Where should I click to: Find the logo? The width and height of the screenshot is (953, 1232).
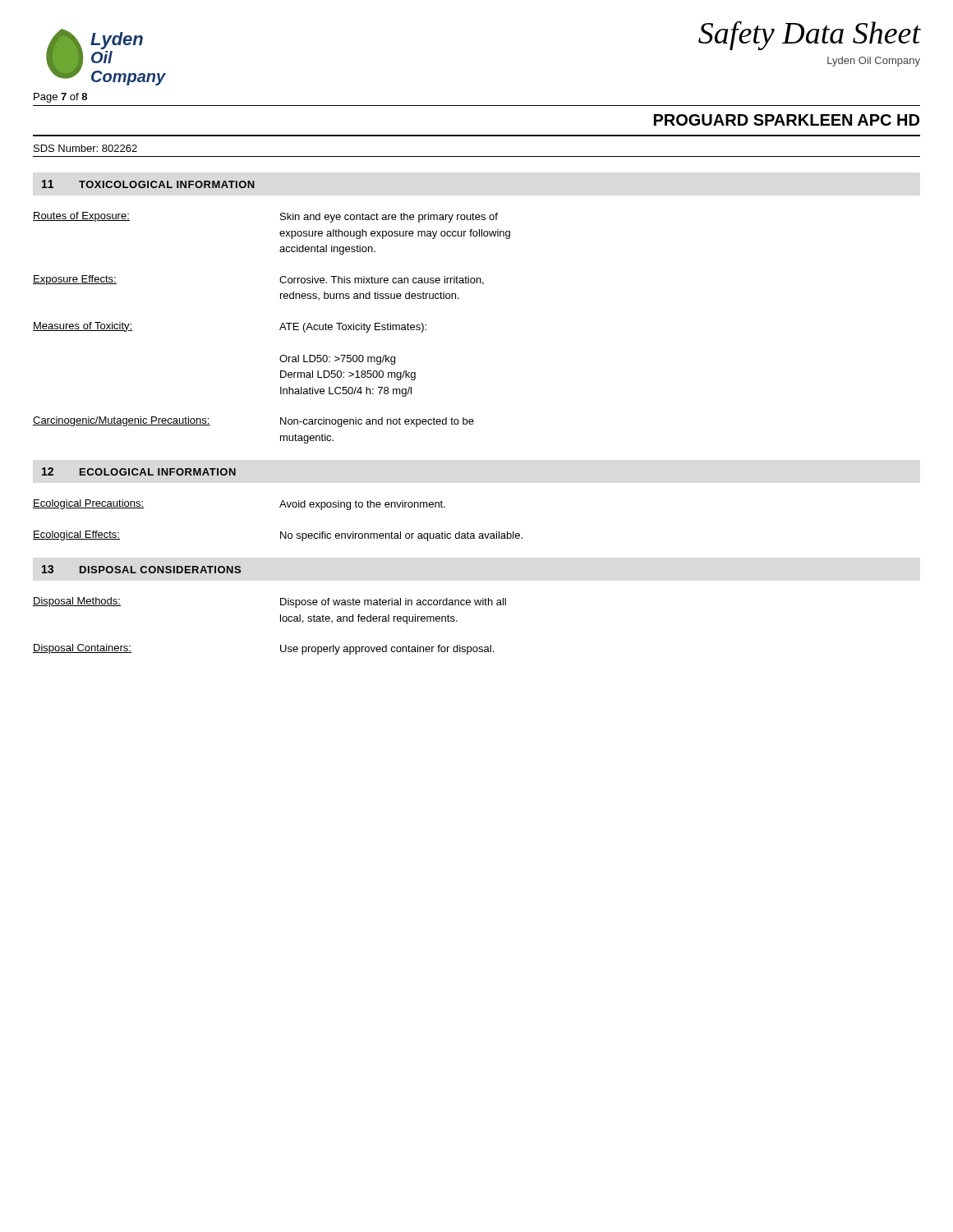tap(123, 57)
